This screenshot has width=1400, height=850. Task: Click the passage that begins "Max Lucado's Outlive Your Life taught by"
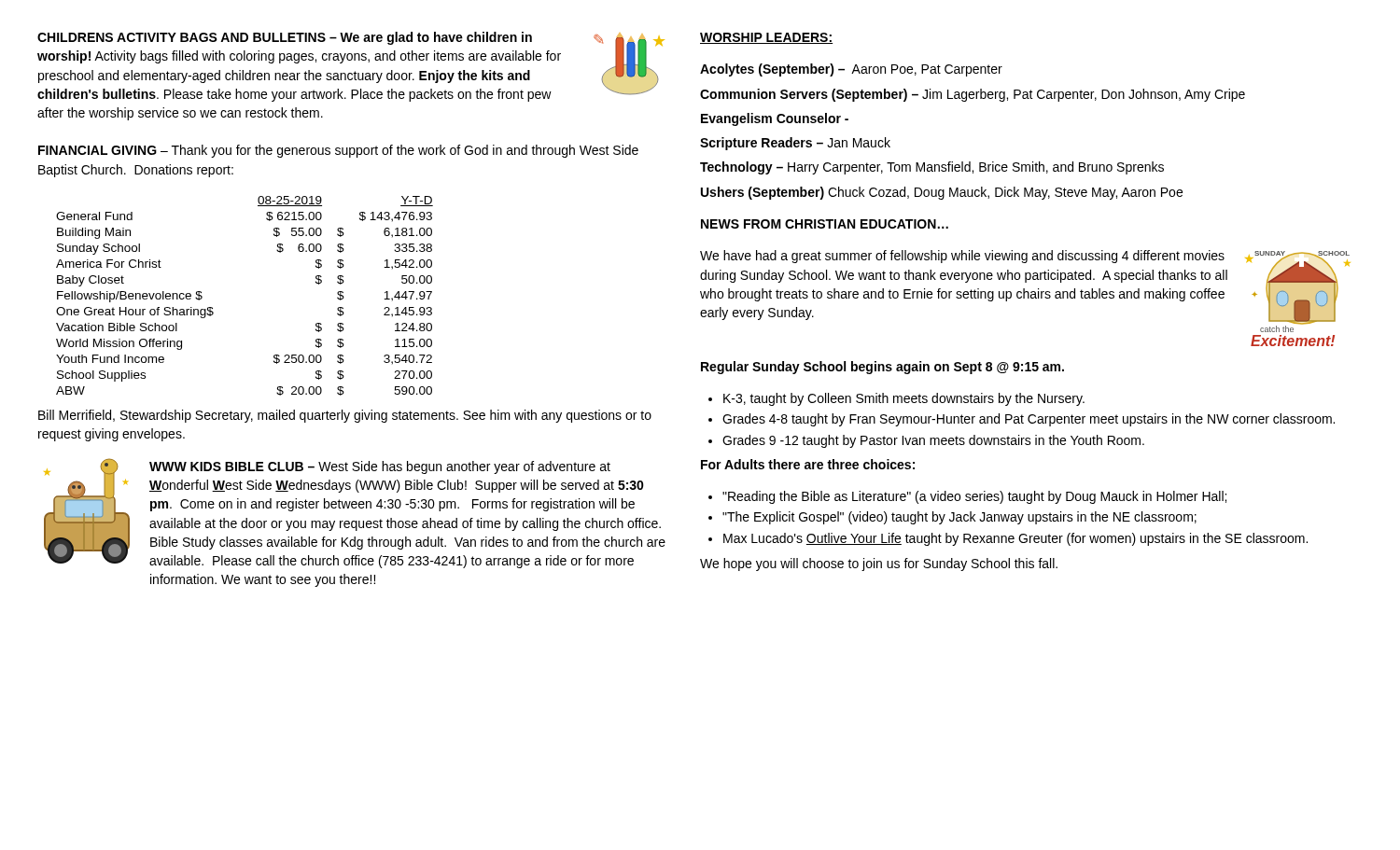point(1016,538)
